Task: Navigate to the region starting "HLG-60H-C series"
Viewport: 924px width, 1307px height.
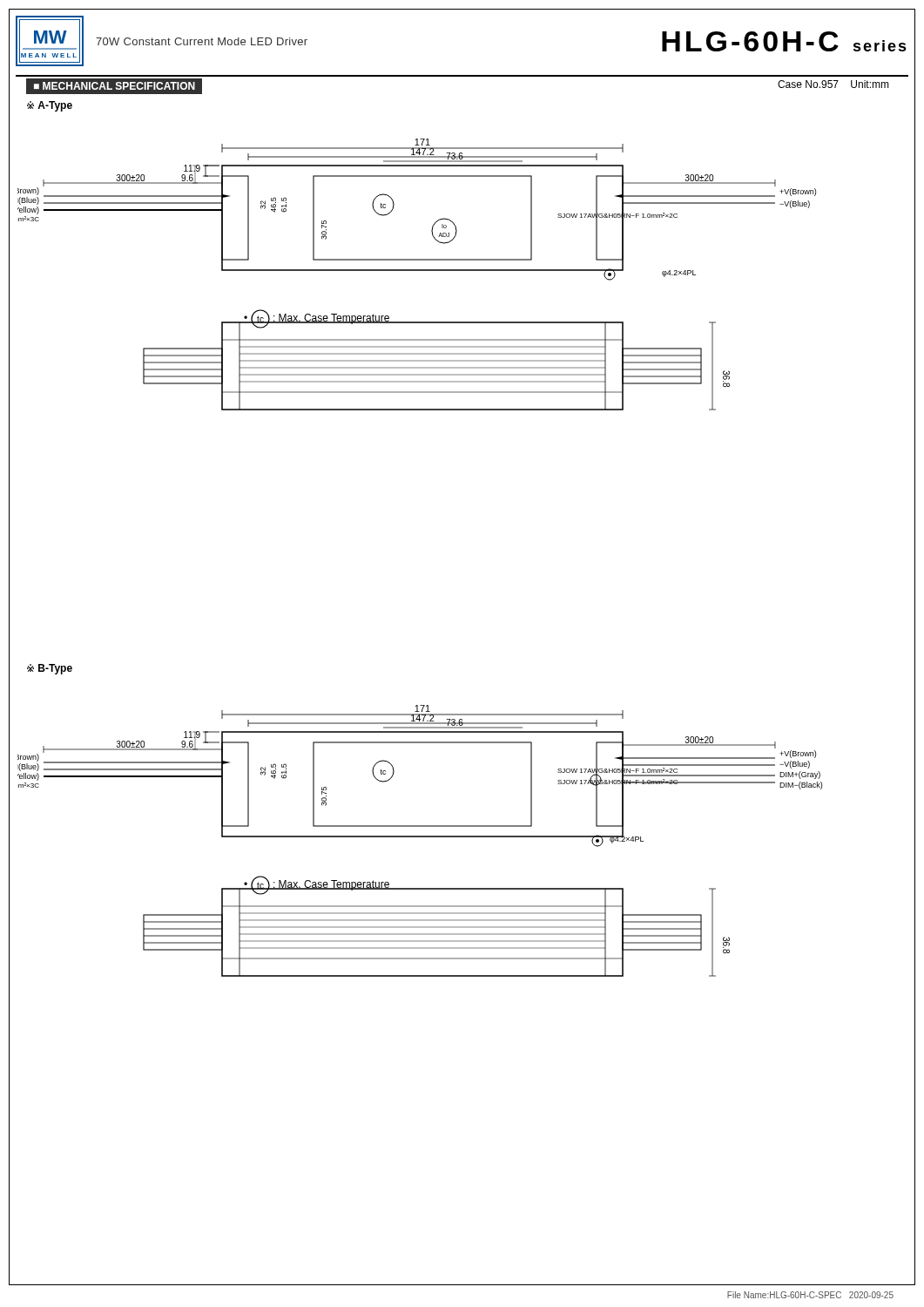Action: click(784, 41)
